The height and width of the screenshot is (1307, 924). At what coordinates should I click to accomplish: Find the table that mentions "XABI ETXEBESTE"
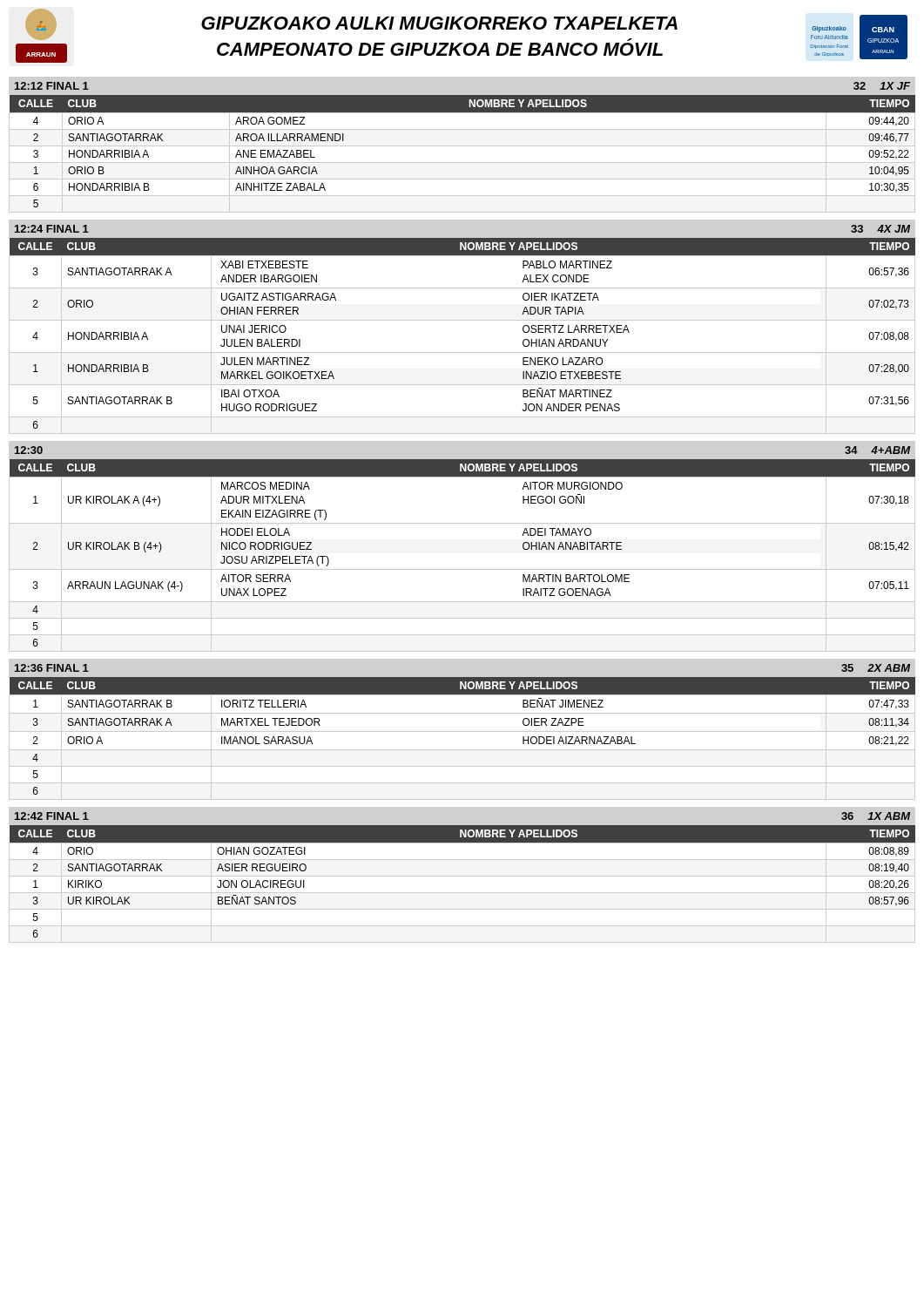(462, 336)
